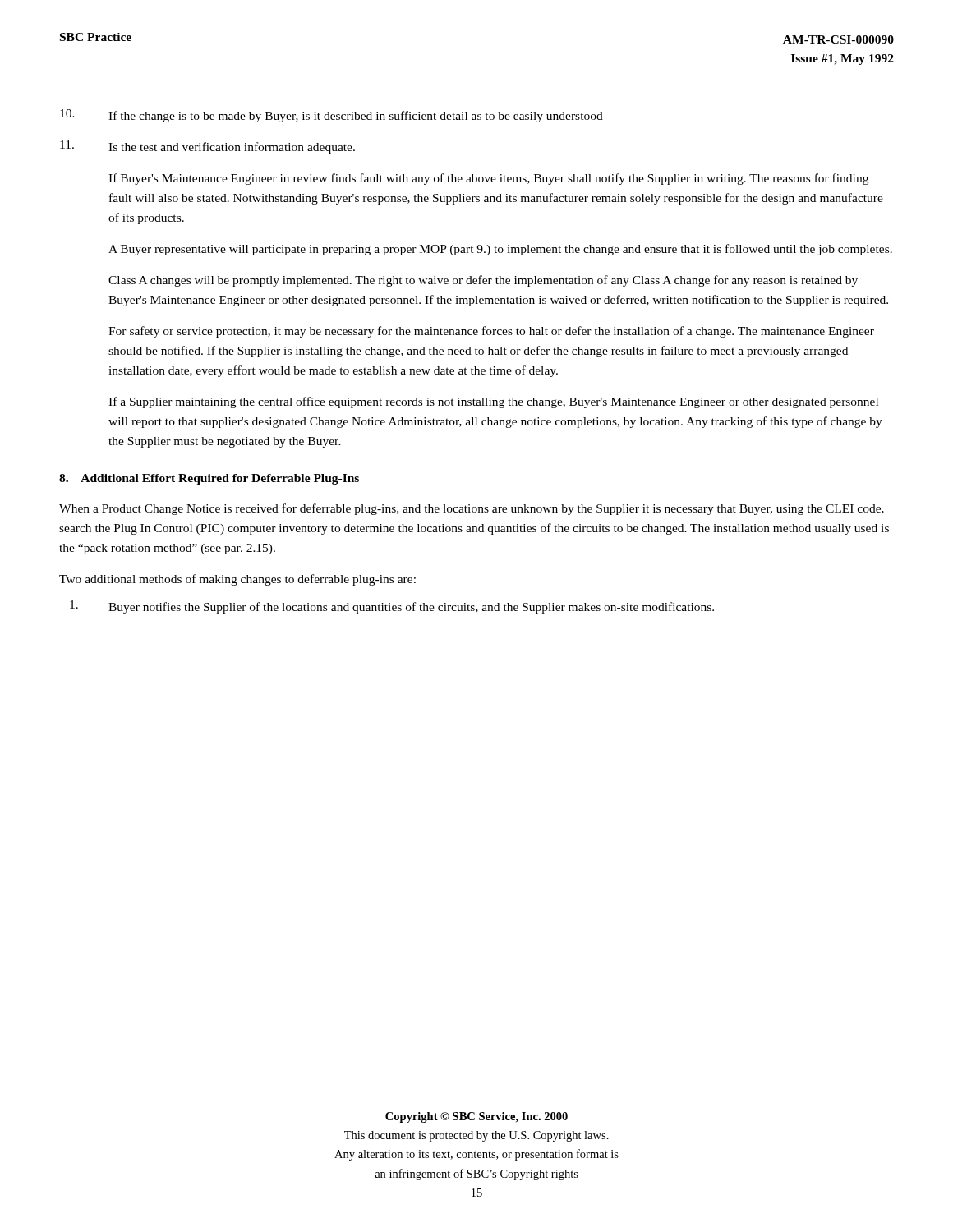The image size is (953, 1232).
Task: Select the text block containing "Two additional methods of making changes"
Action: (x=238, y=578)
